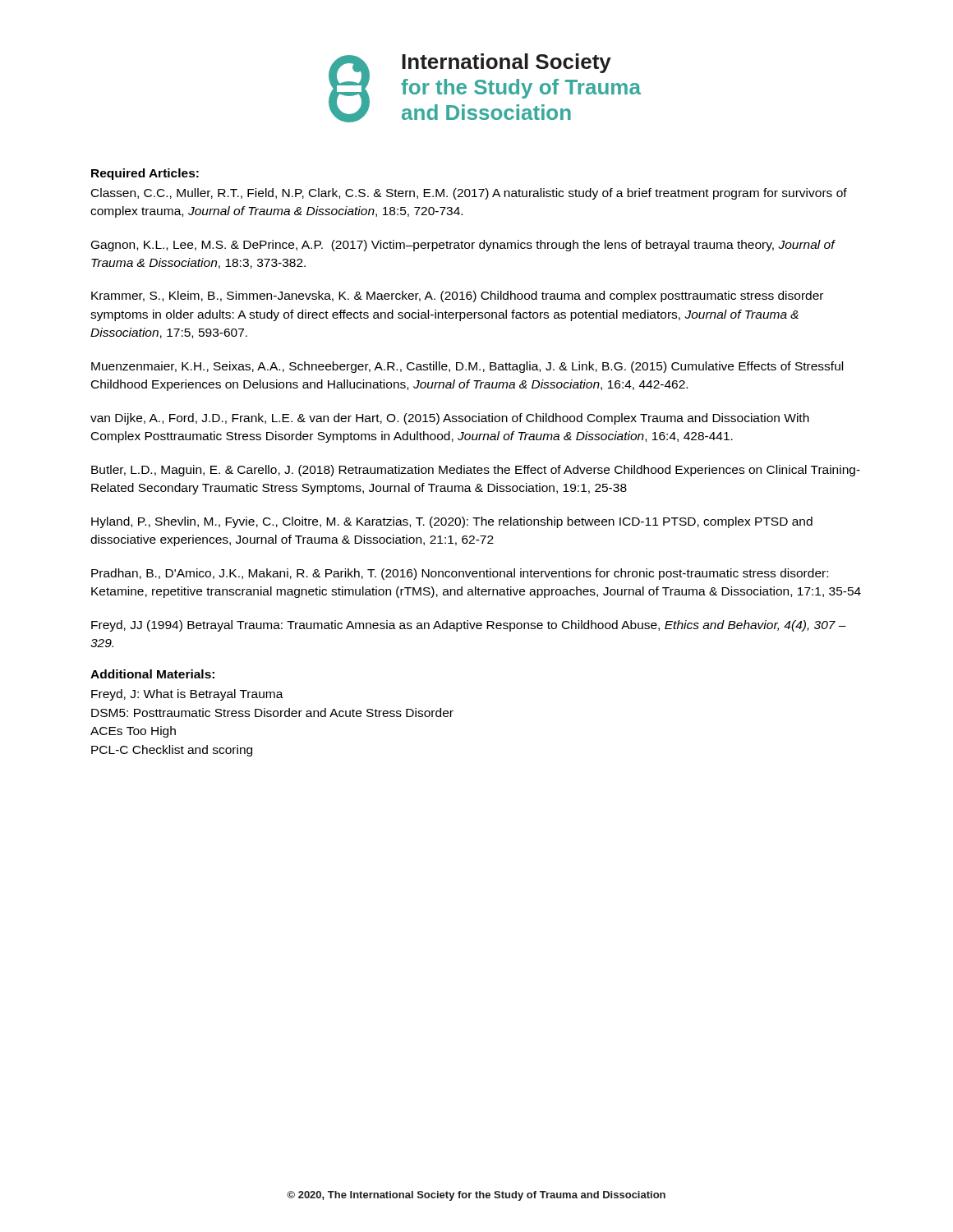Find the text starting "van Dijke, A., Ford,"
The width and height of the screenshot is (953, 1232).
coord(450,427)
